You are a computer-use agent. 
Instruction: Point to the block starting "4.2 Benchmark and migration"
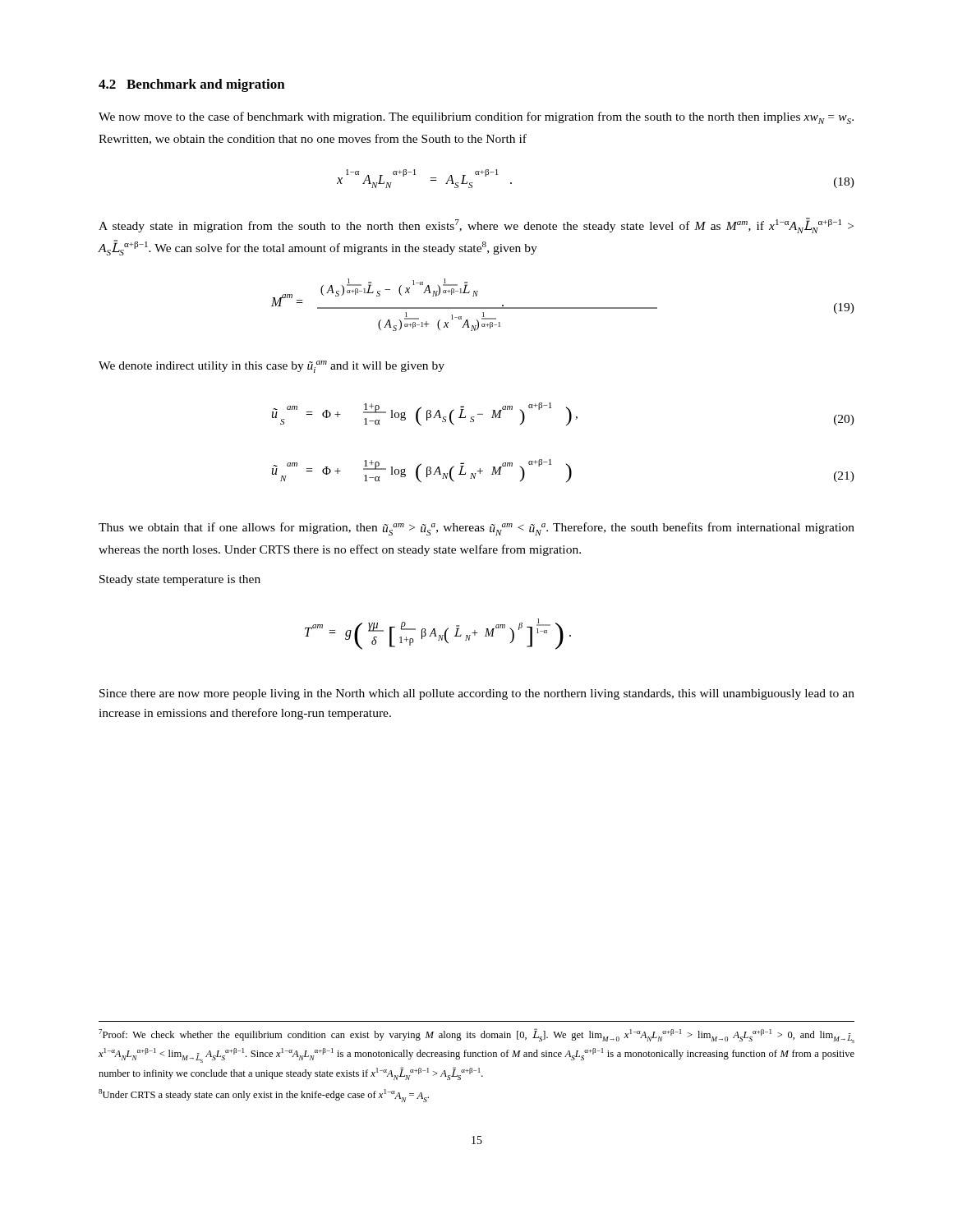[x=192, y=84]
